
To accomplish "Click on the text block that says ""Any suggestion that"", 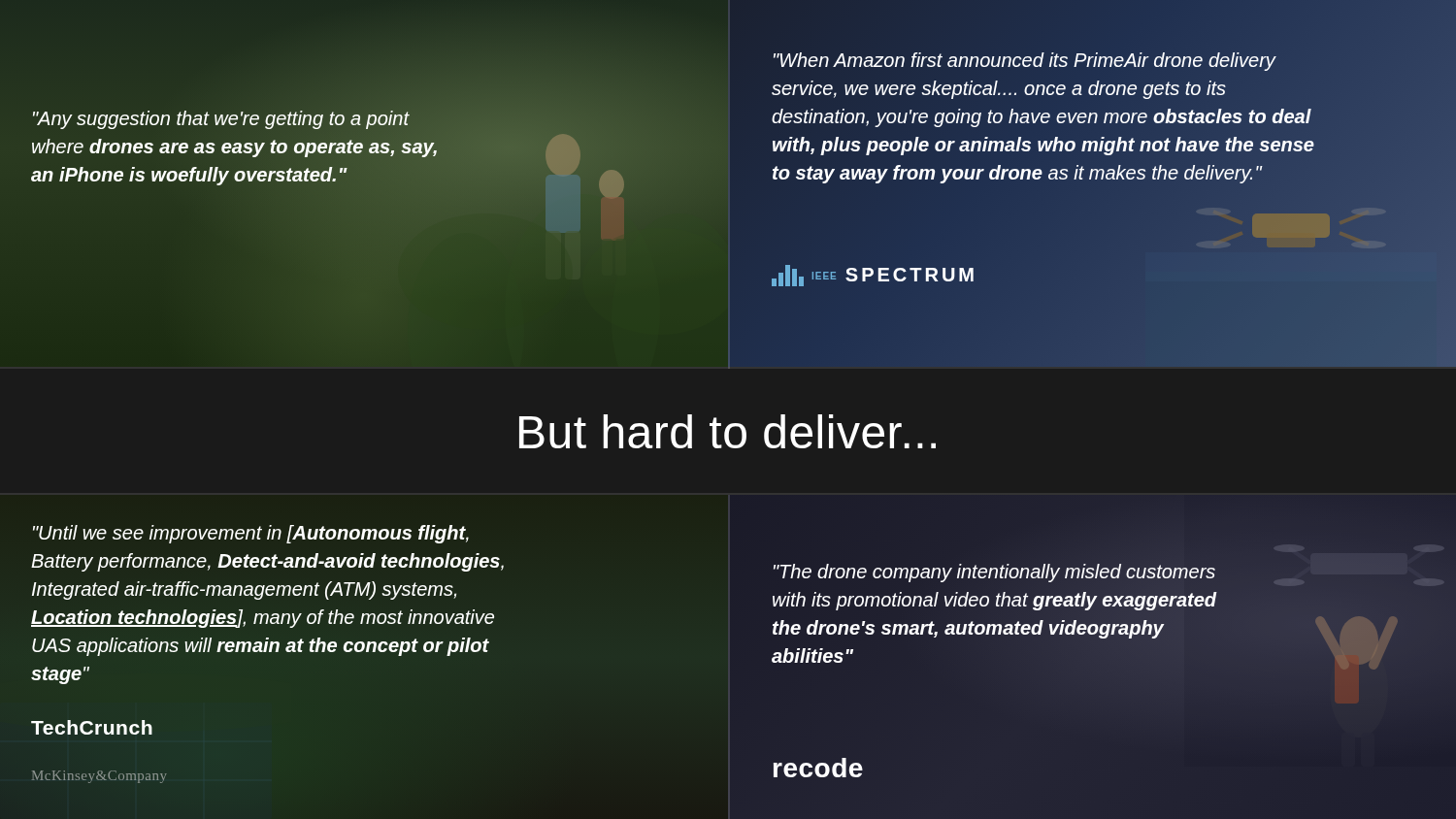I will tap(235, 147).
